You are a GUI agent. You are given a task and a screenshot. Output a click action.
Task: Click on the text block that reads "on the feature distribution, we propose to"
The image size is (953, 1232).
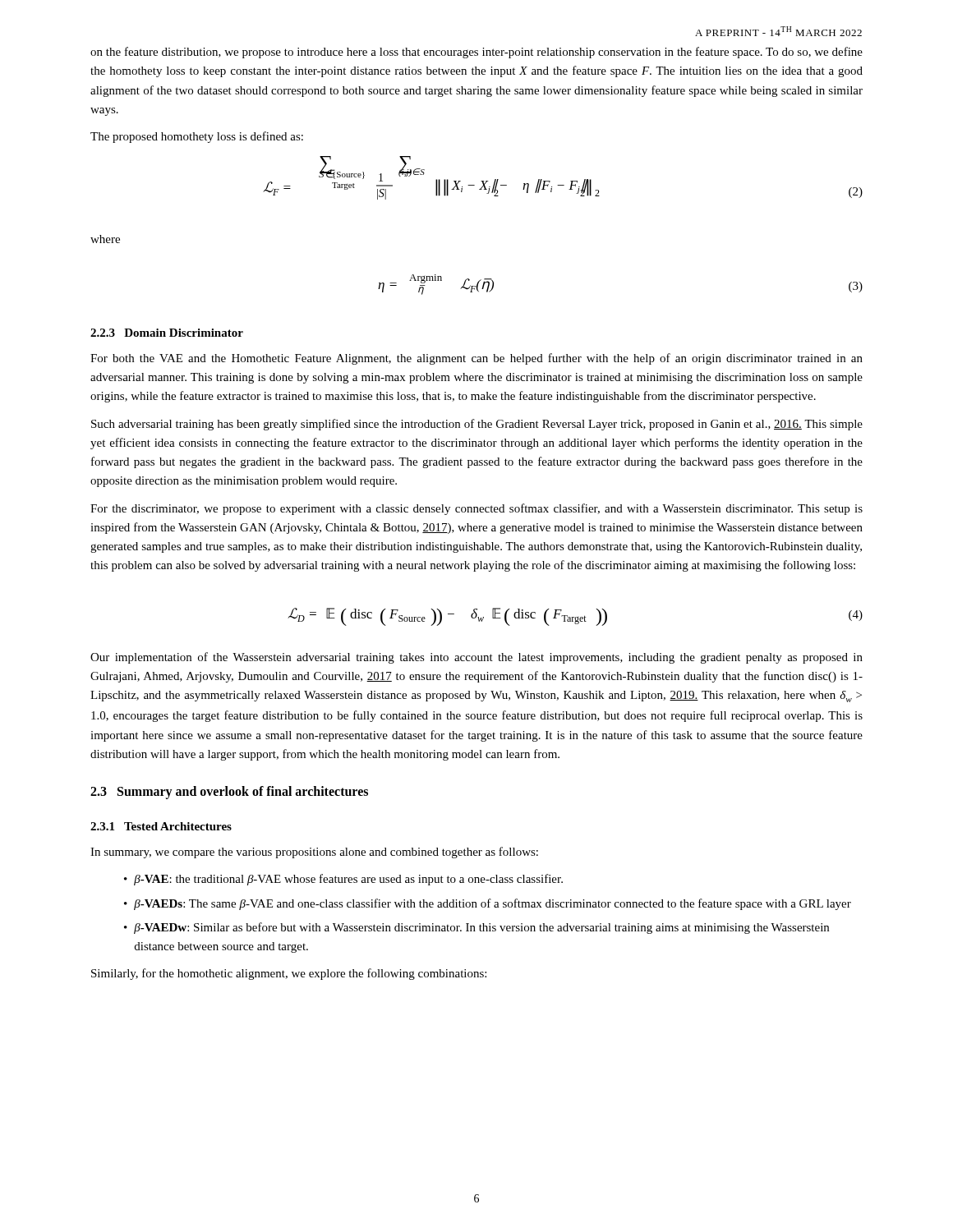pos(476,81)
